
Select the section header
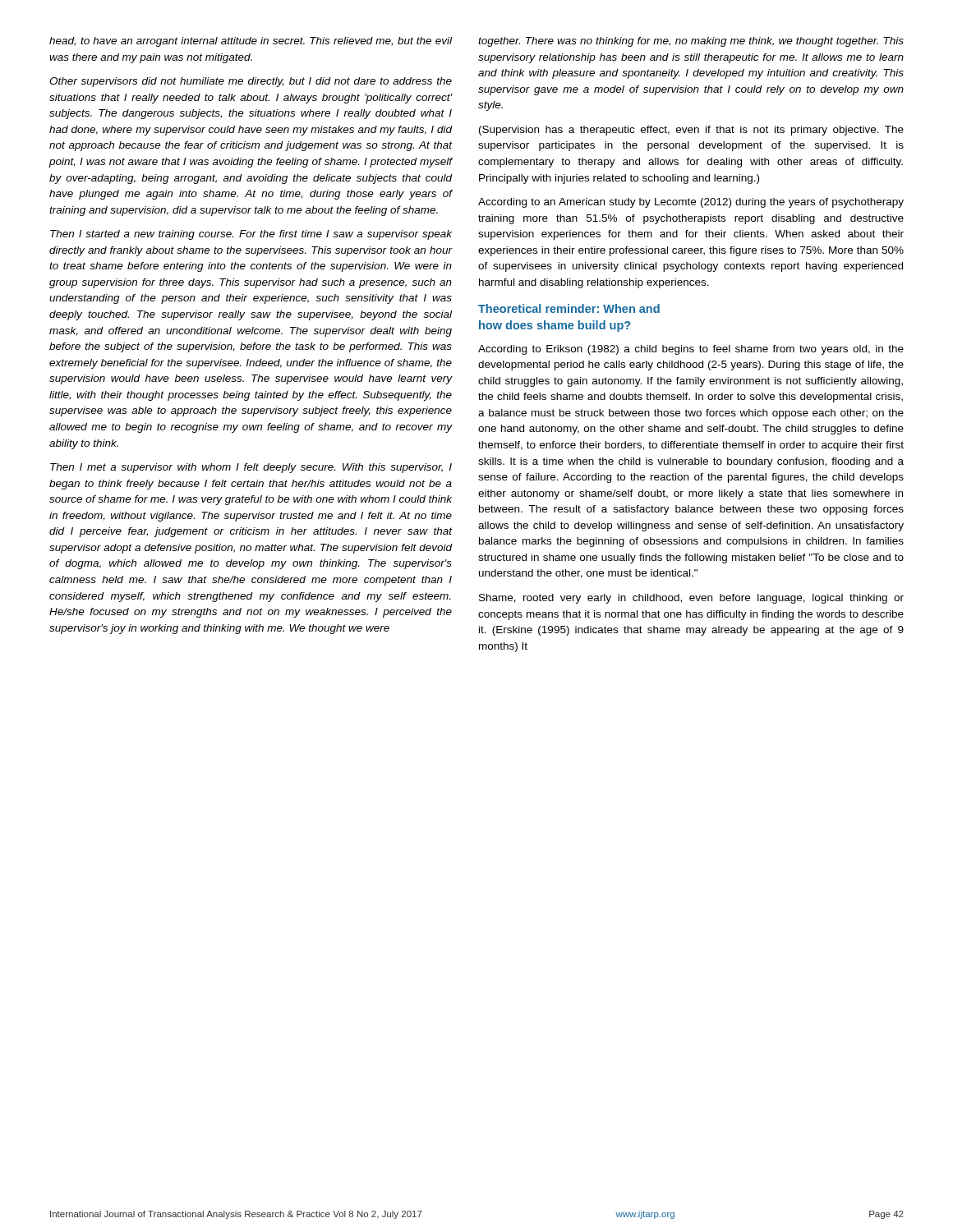pos(691,318)
